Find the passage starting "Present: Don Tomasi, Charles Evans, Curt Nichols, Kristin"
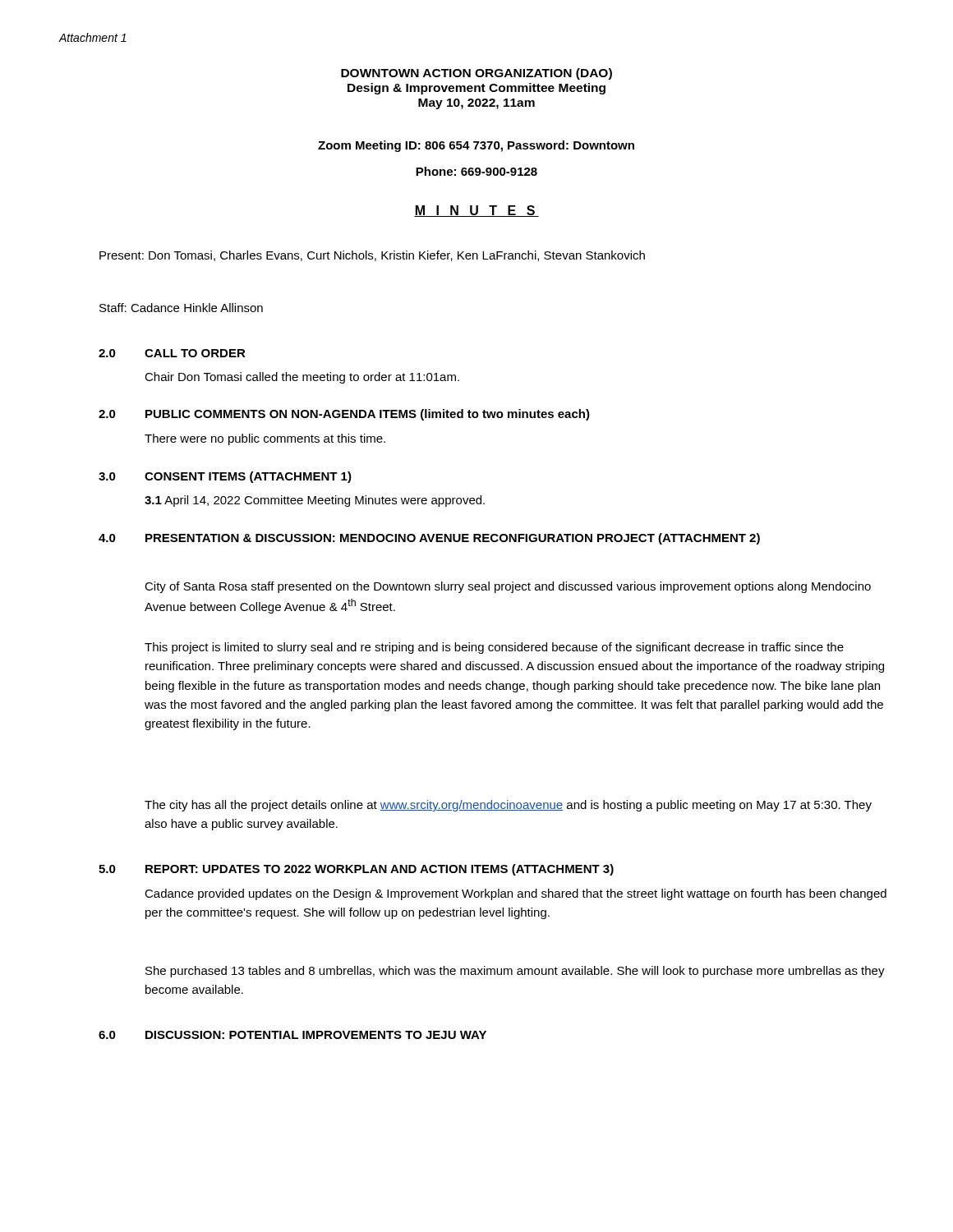The width and height of the screenshot is (953, 1232). pos(372,255)
